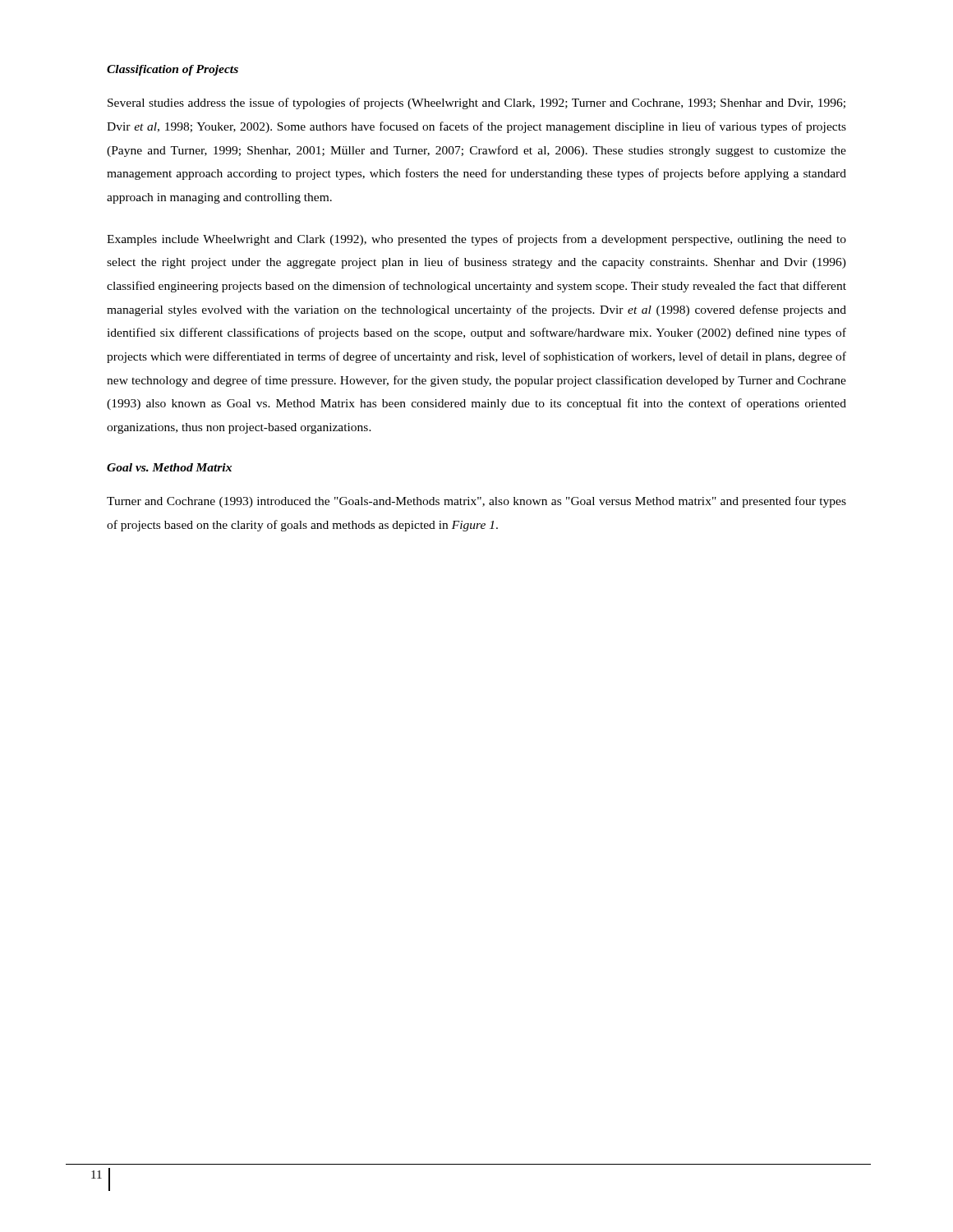
Task: Where is the passage that starts "Examples include Wheelwright and Clark (1992),"?
Action: [x=476, y=332]
